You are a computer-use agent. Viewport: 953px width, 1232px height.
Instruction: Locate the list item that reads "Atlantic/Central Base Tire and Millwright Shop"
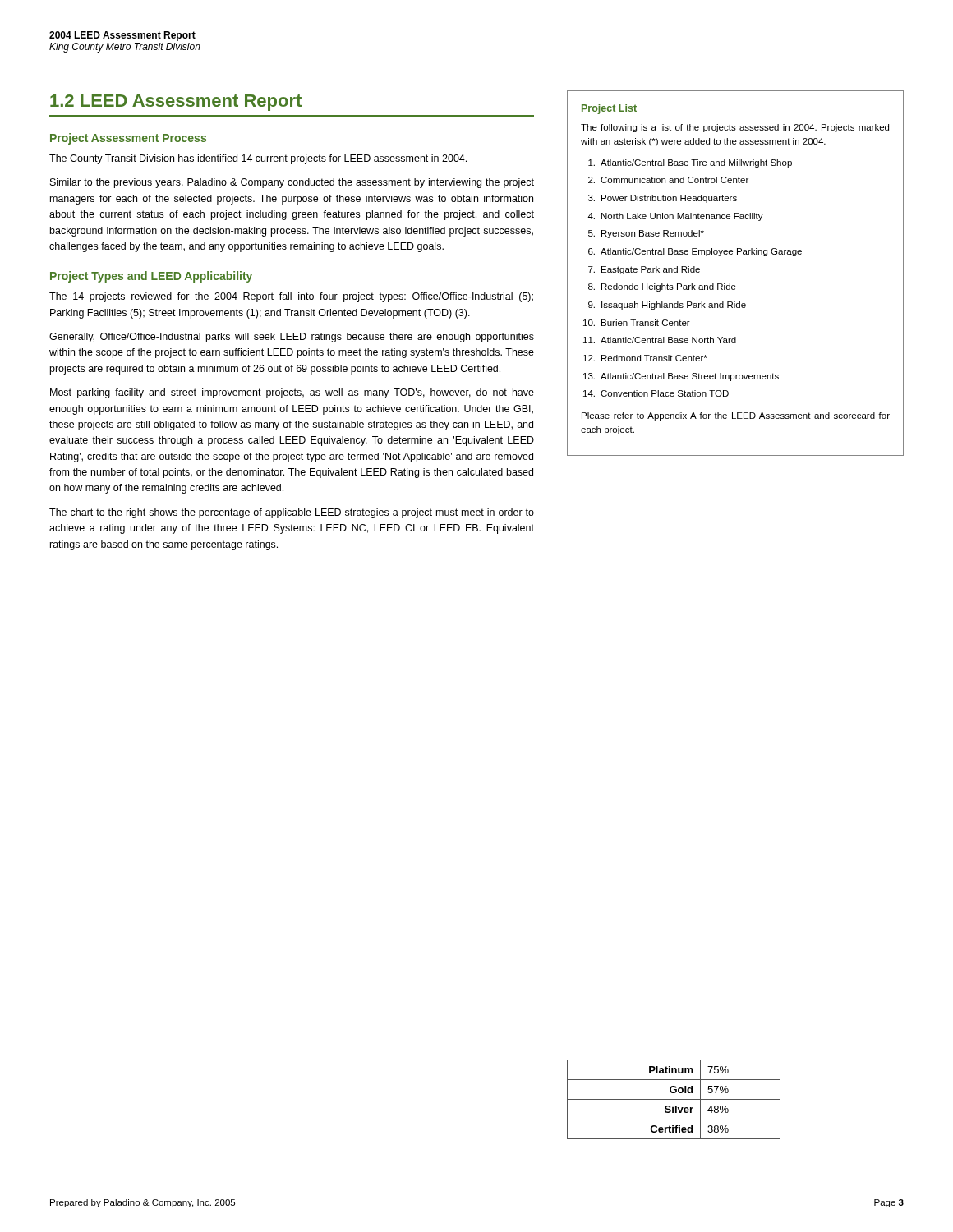(735, 162)
